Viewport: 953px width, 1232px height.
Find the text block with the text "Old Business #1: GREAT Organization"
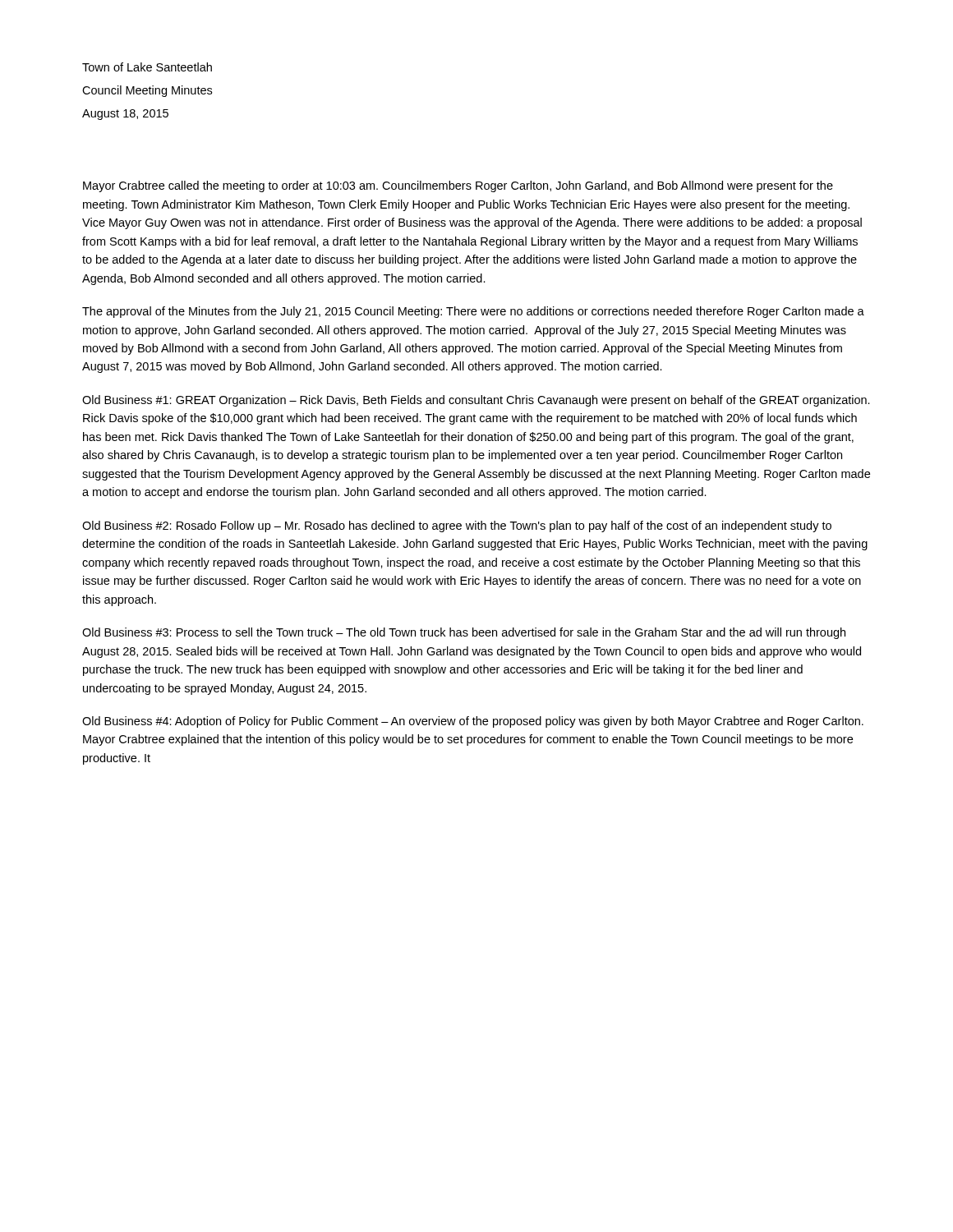pyautogui.click(x=476, y=446)
